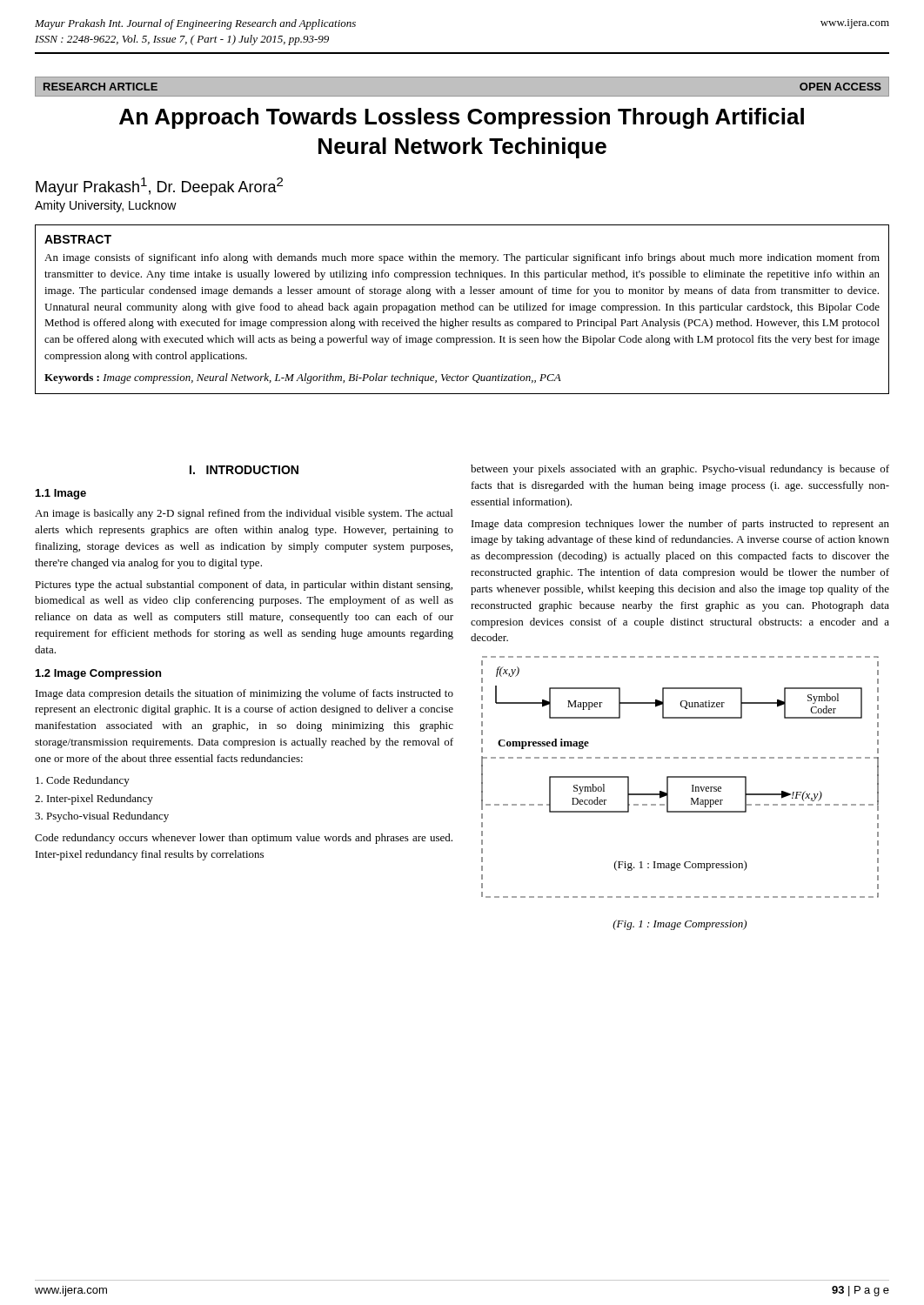Screen dimensions: 1305x924
Task: Locate the text block that reads "ABSTRACT An image consists of"
Action: (462, 309)
